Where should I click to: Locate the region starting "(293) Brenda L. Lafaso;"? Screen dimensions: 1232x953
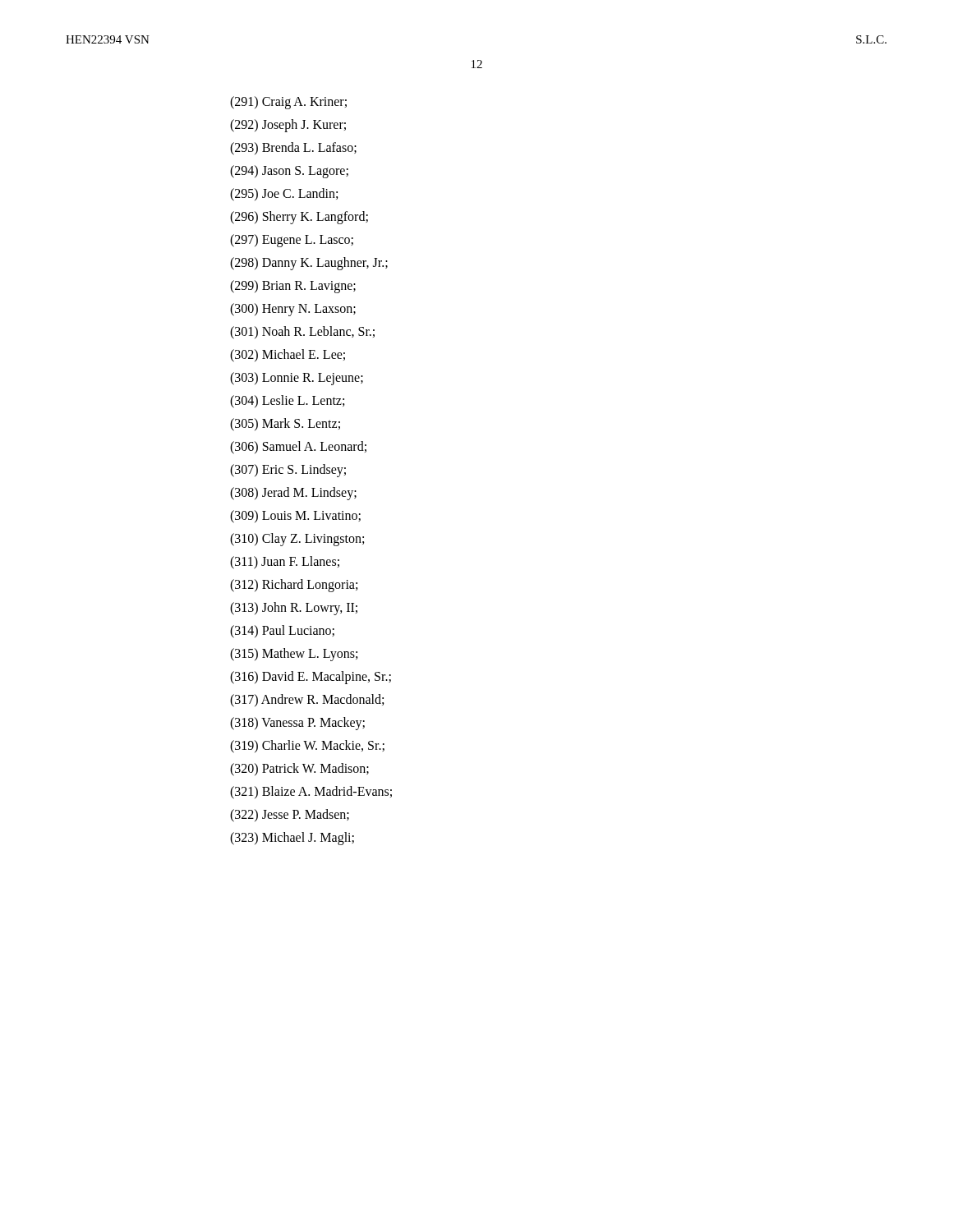pos(294,147)
